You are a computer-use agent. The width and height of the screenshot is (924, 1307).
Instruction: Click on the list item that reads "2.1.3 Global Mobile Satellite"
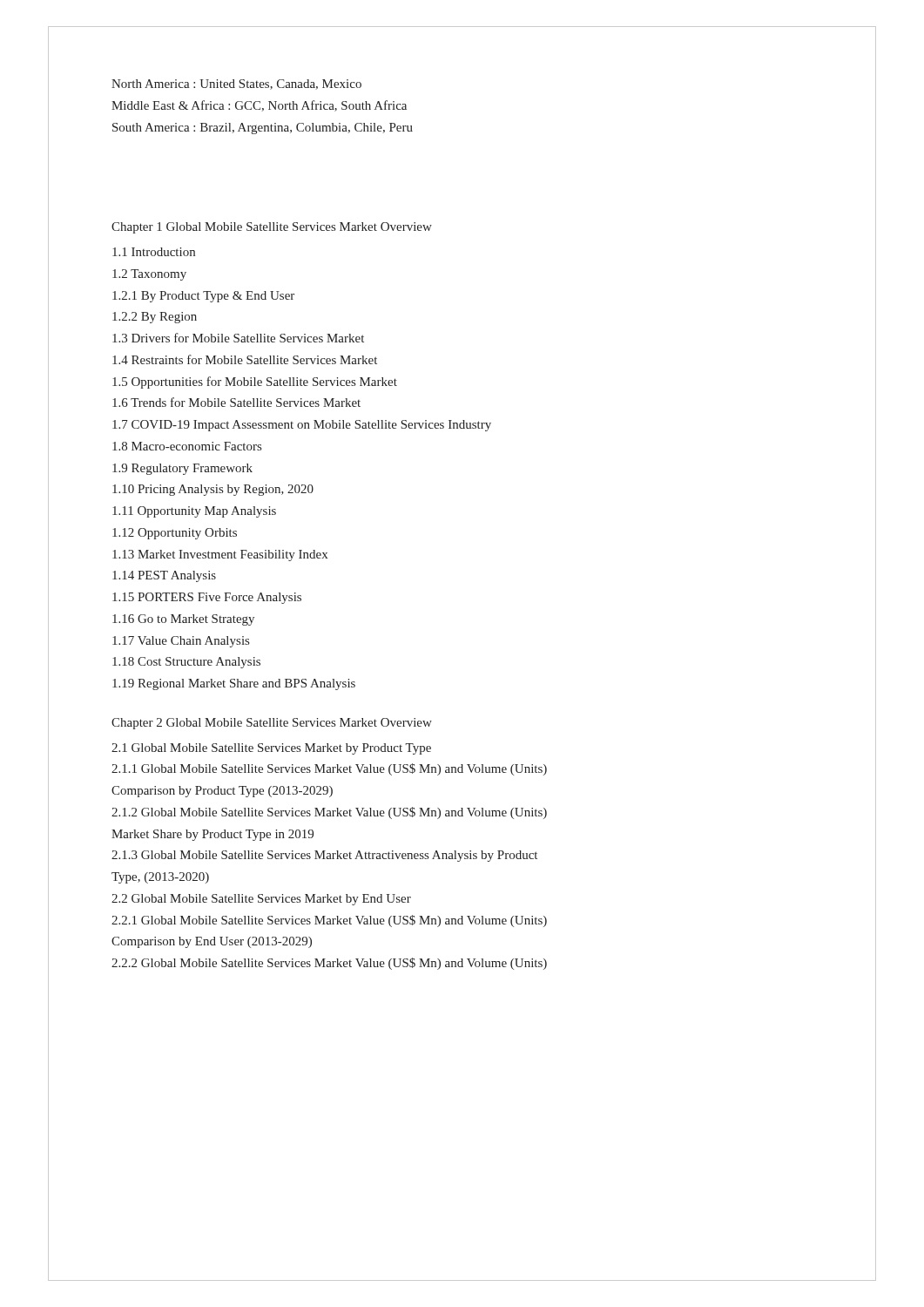tap(325, 866)
